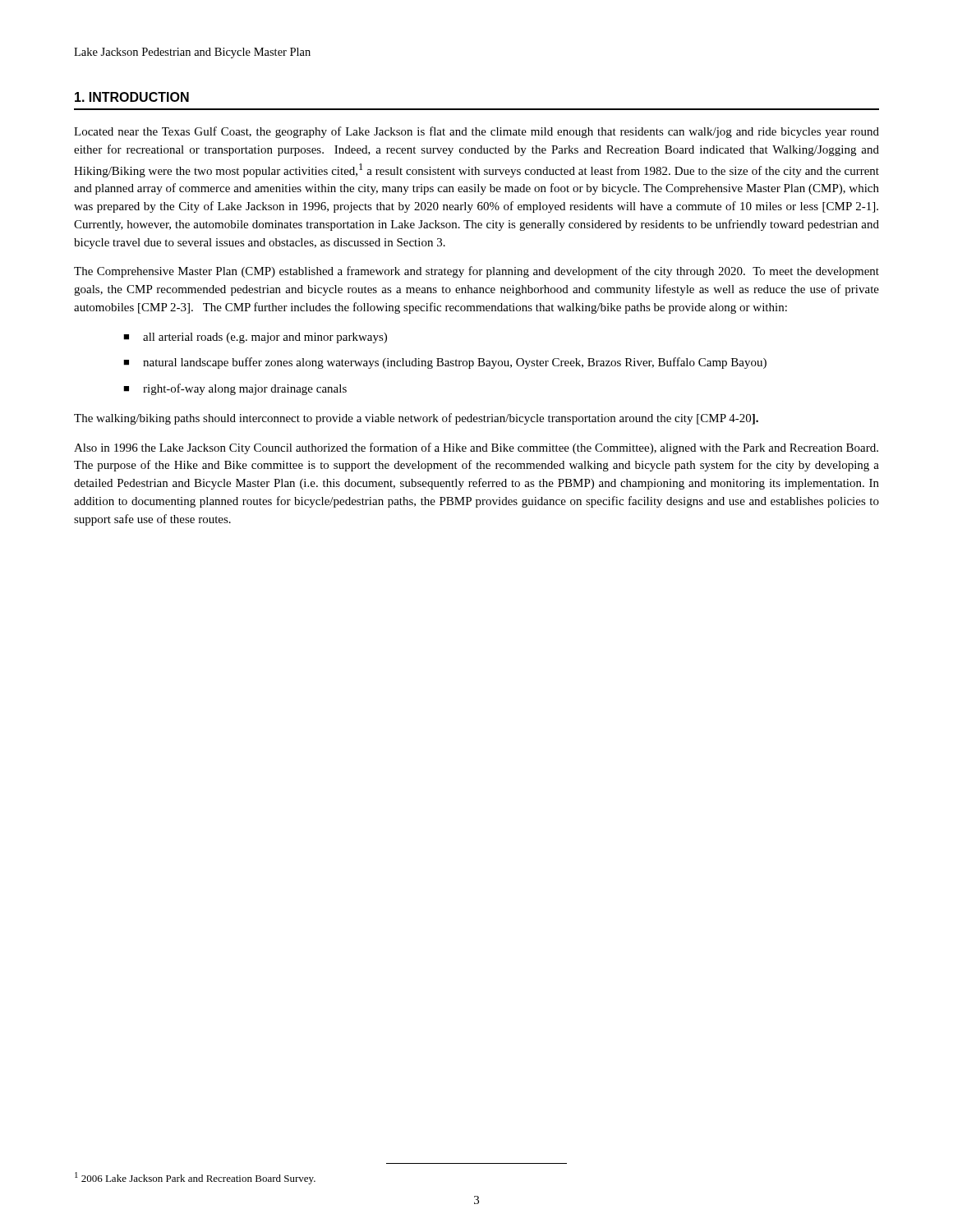The height and width of the screenshot is (1232, 953).
Task: Locate the text starting "1. INTRODUCTION"
Action: coord(476,100)
